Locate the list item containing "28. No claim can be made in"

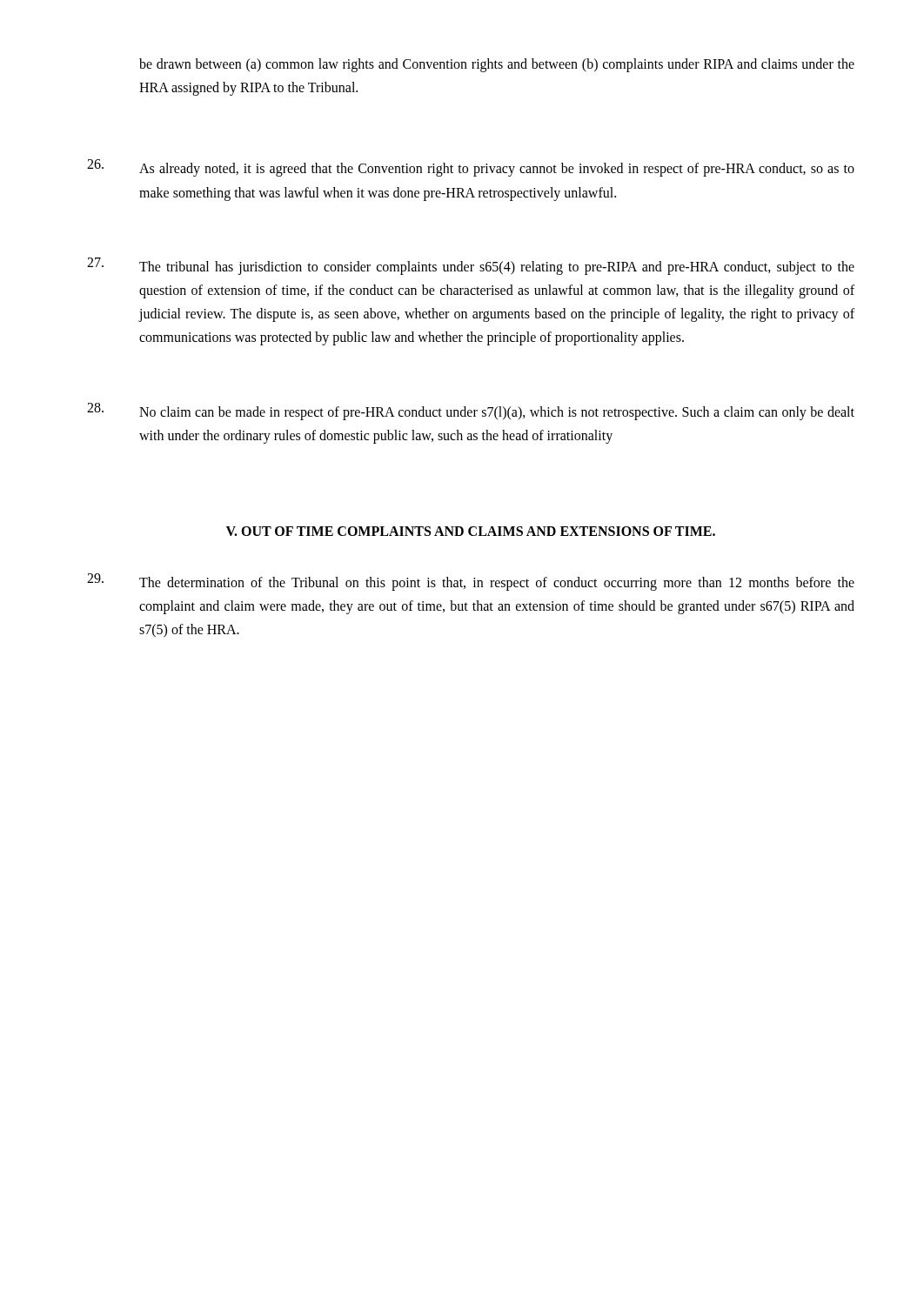[x=471, y=423]
